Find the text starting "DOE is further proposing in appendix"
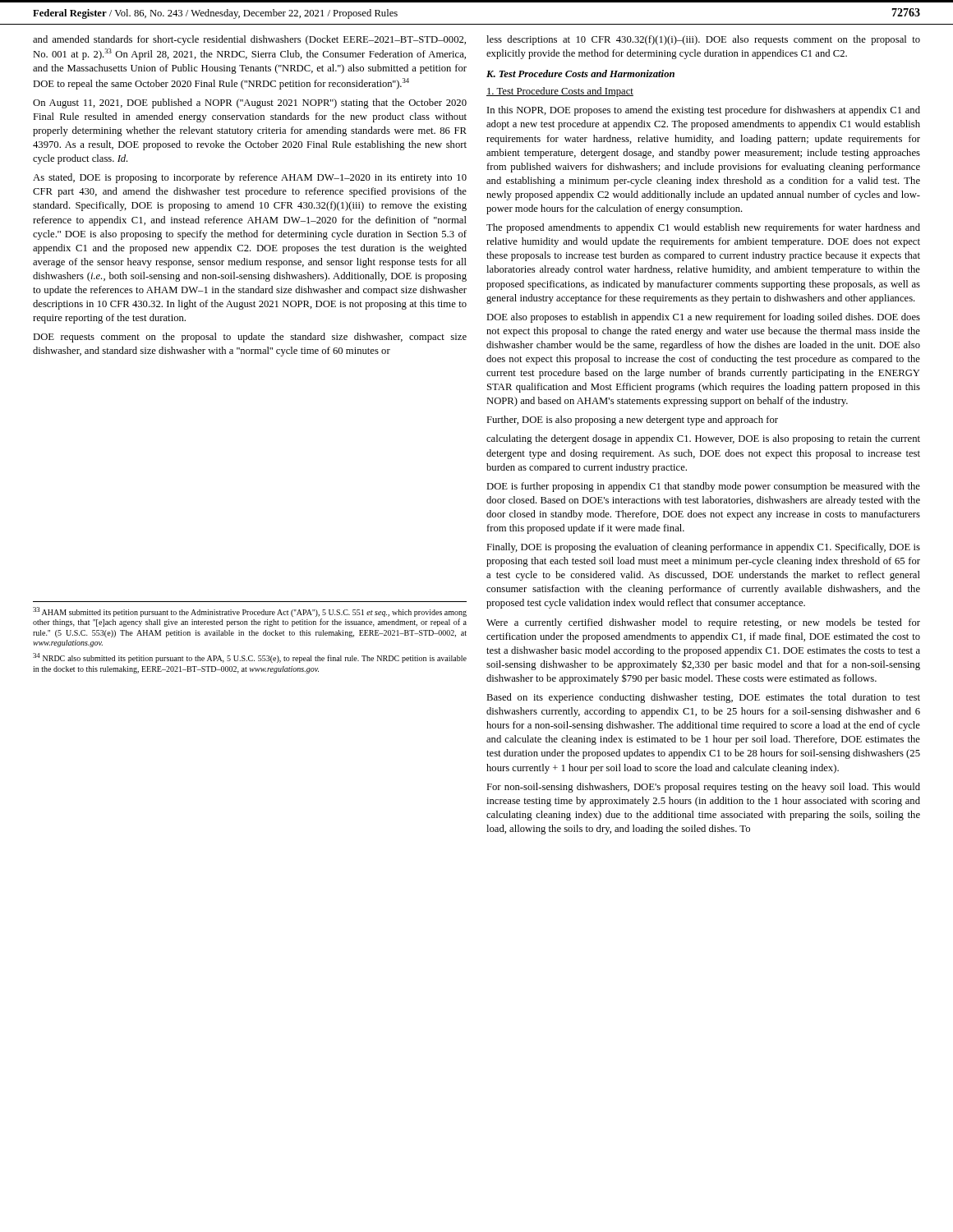Image resolution: width=953 pixels, height=1232 pixels. pos(703,507)
